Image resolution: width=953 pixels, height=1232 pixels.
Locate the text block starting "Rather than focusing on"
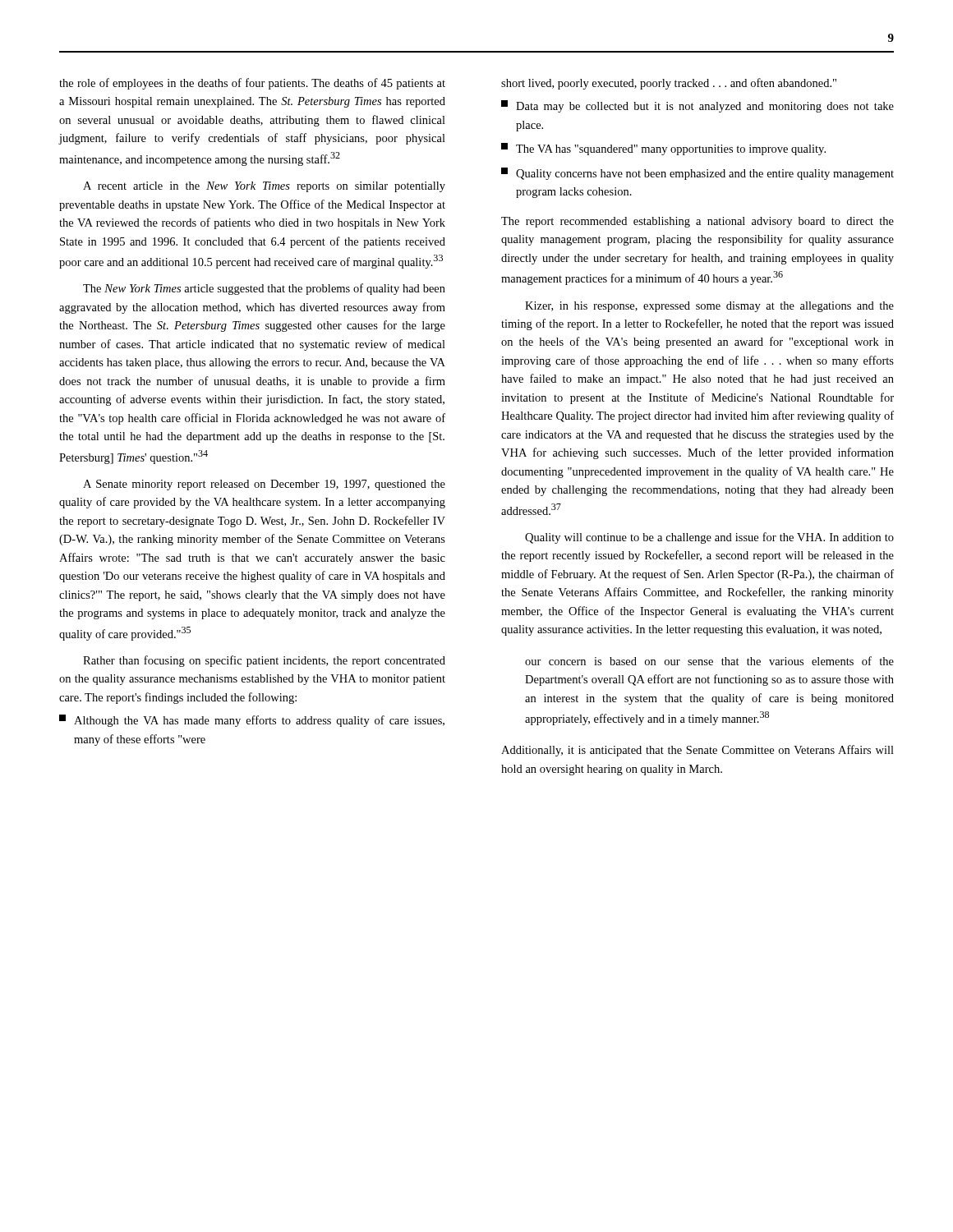coord(252,679)
